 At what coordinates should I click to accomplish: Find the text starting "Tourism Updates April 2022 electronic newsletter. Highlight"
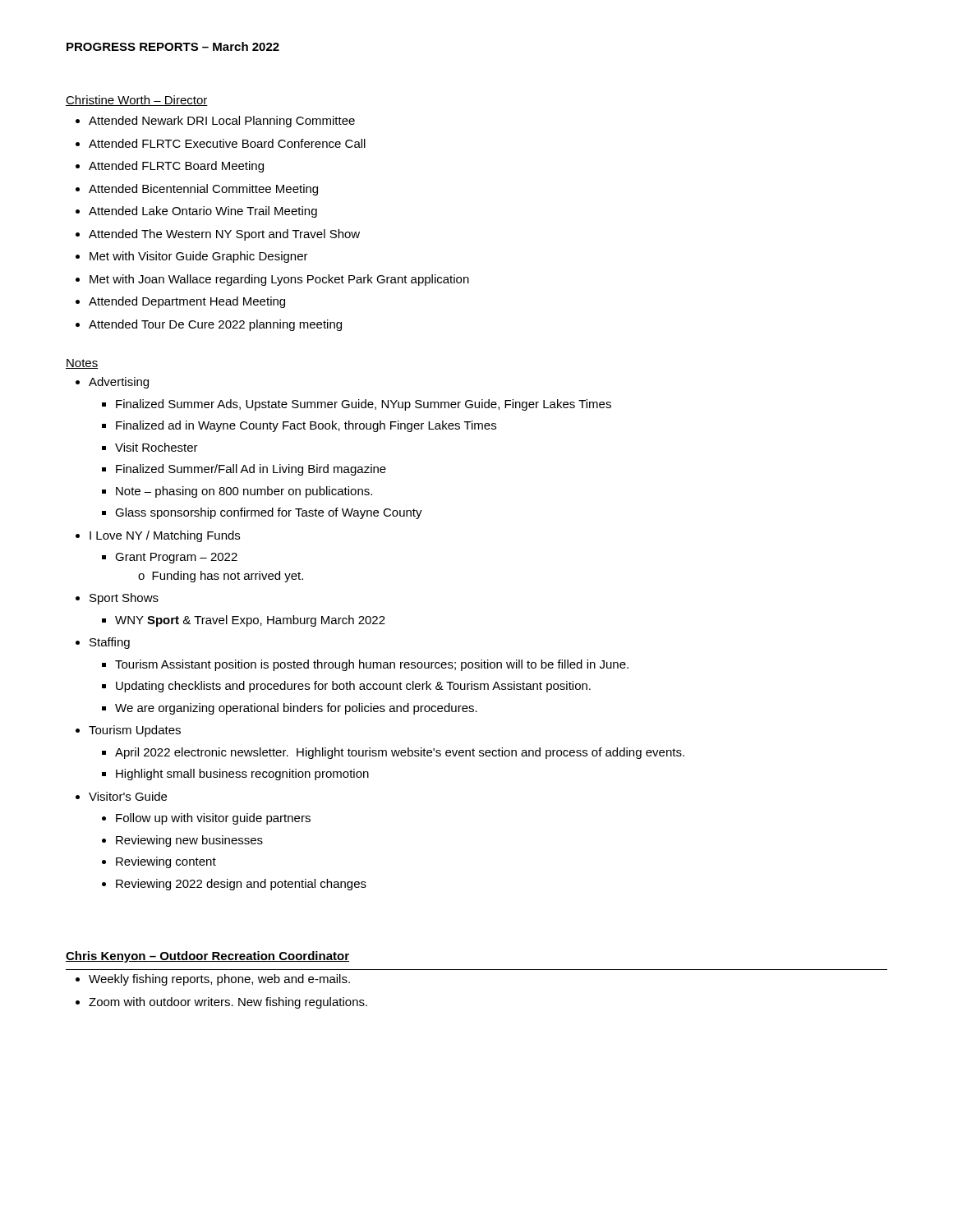point(488,752)
